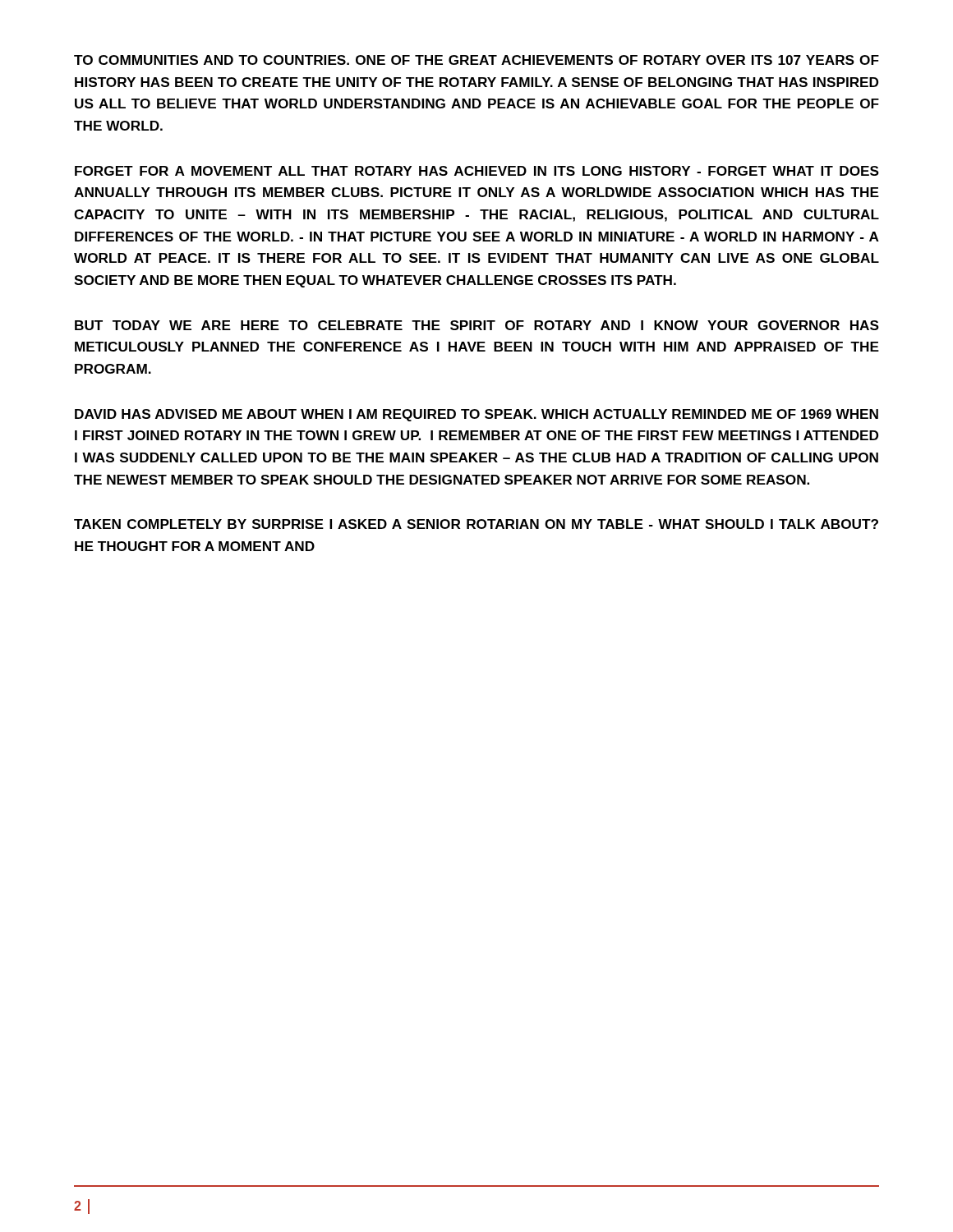Image resolution: width=953 pixels, height=1232 pixels.
Task: Locate the text block containing "BUT TODAY WE ARE"
Action: point(476,347)
